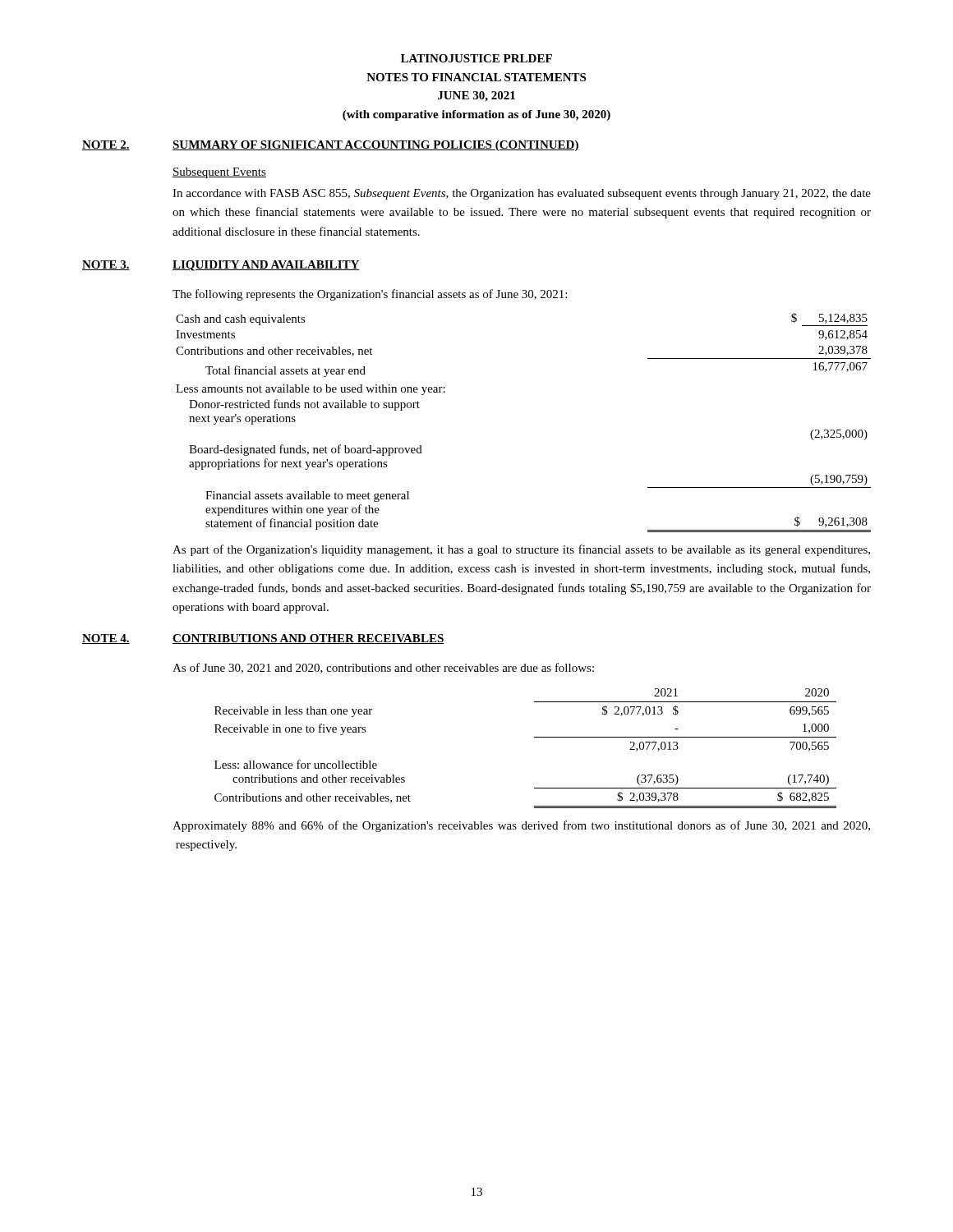Locate the section header that opens with "SUMMARY OF SIGNIFICANT"
Viewport: 953px width, 1232px height.
(x=376, y=145)
